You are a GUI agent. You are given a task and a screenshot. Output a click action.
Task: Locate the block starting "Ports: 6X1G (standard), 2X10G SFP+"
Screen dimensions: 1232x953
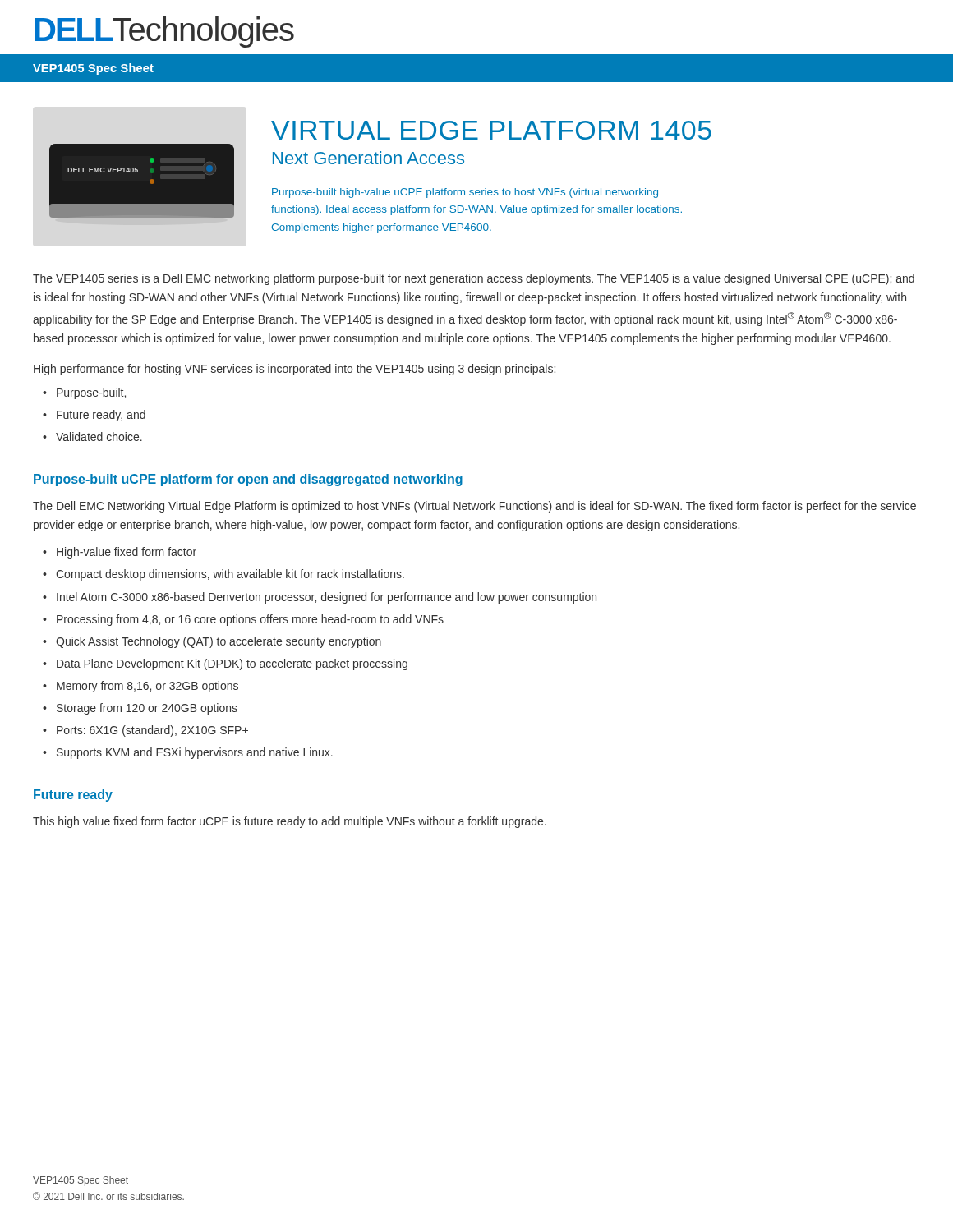pos(152,730)
